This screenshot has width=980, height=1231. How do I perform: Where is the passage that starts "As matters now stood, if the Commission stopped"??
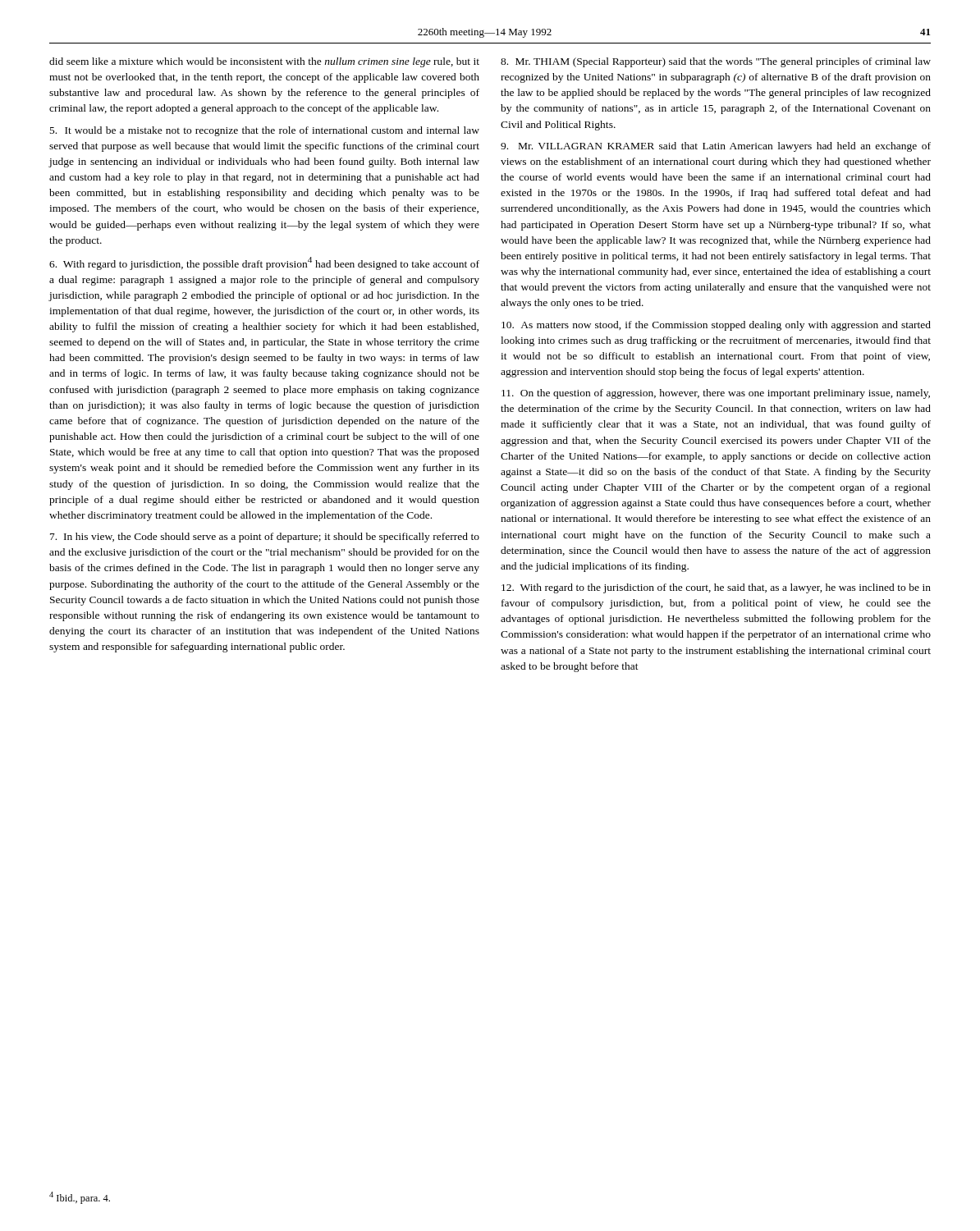(x=716, y=348)
